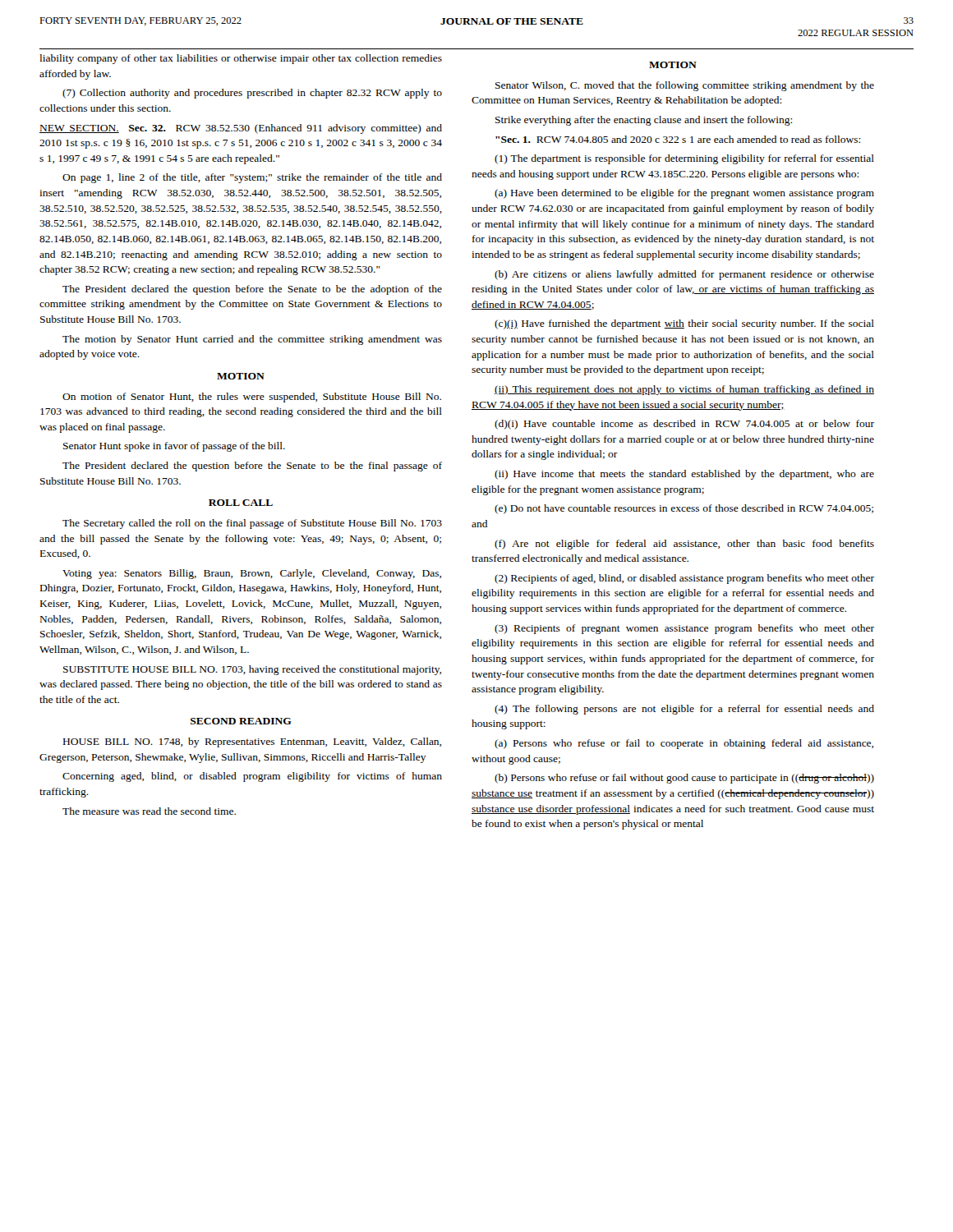This screenshot has height=1232, width=953.
Task: Click on the passage starting "(d)(i) Have countable"
Action: (x=673, y=439)
